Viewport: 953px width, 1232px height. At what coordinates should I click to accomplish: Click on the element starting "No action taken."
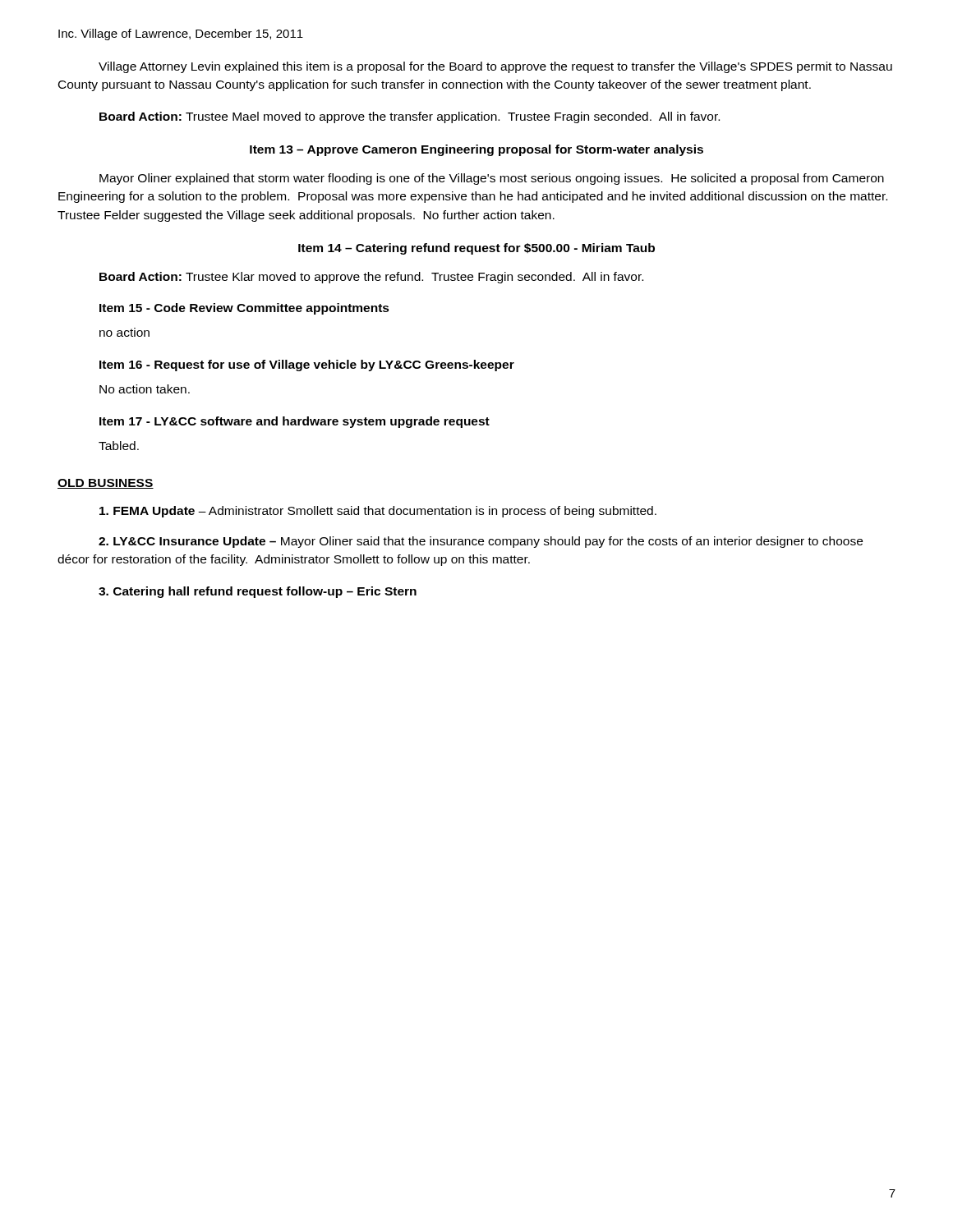point(145,389)
